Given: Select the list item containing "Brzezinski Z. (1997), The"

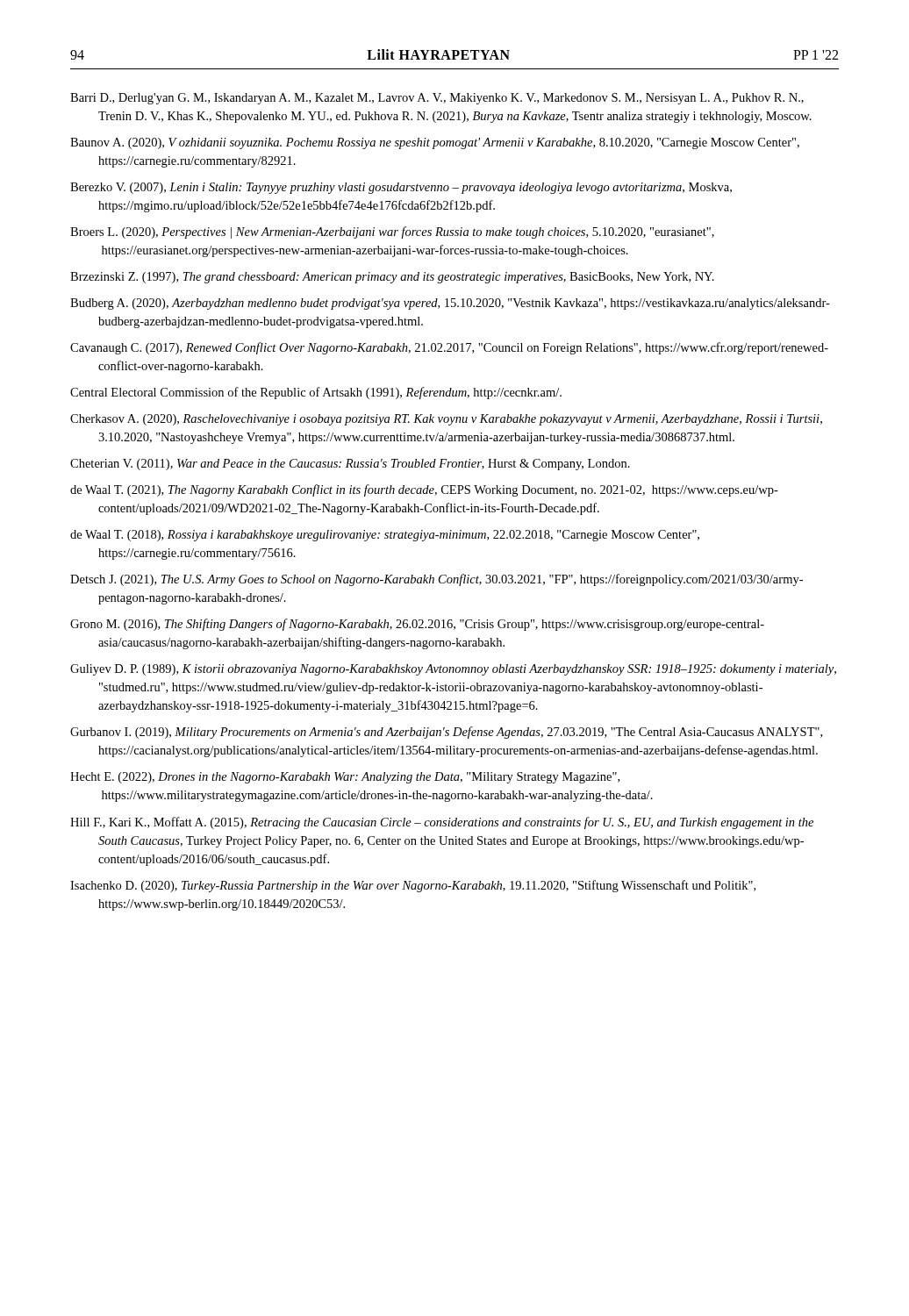Looking at the screenshot, I should tap(454, 277).
